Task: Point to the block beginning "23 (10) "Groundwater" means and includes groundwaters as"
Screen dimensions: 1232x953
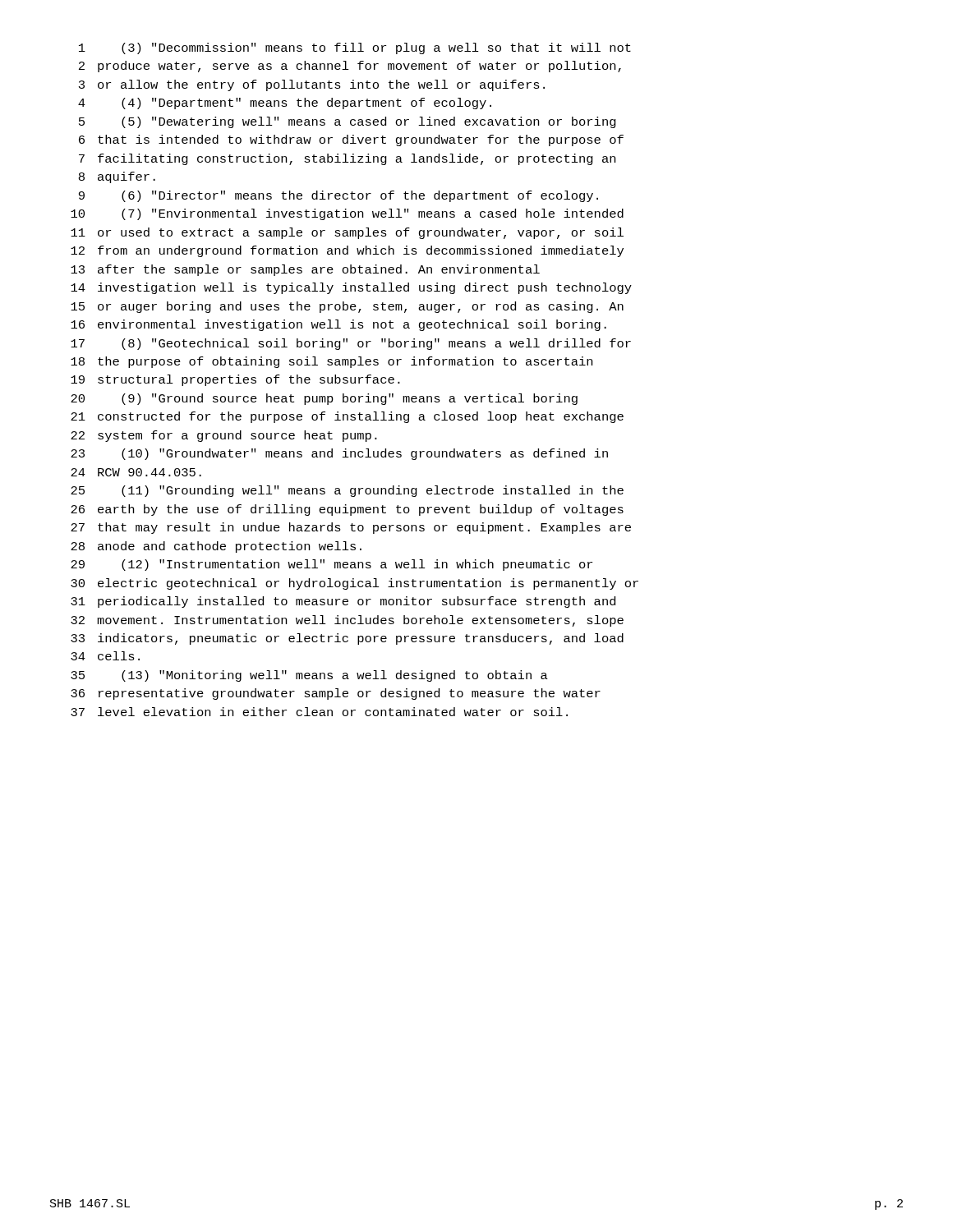Action: click(476, 464)
